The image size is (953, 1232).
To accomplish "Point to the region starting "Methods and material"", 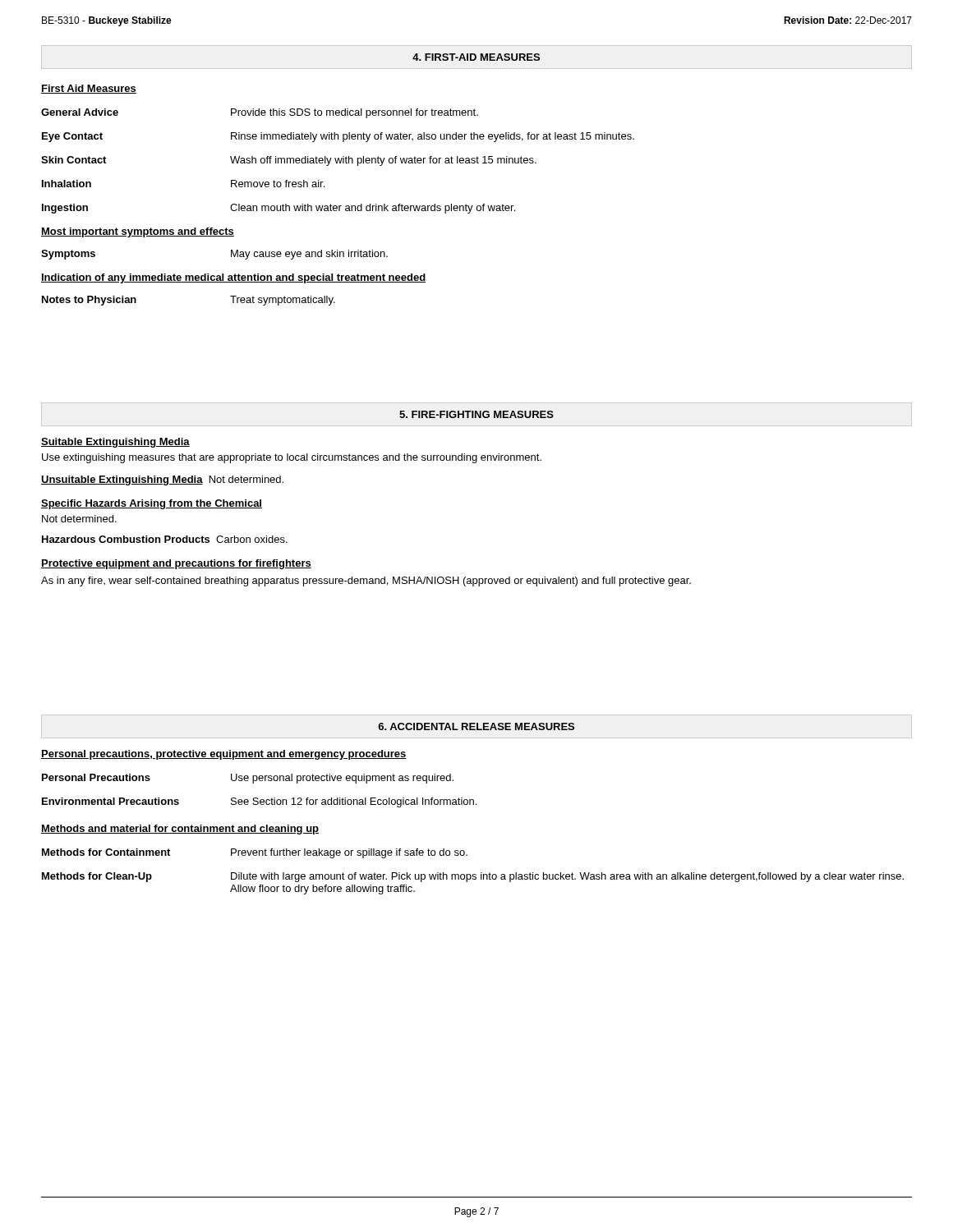I will (x=181, y=828).
